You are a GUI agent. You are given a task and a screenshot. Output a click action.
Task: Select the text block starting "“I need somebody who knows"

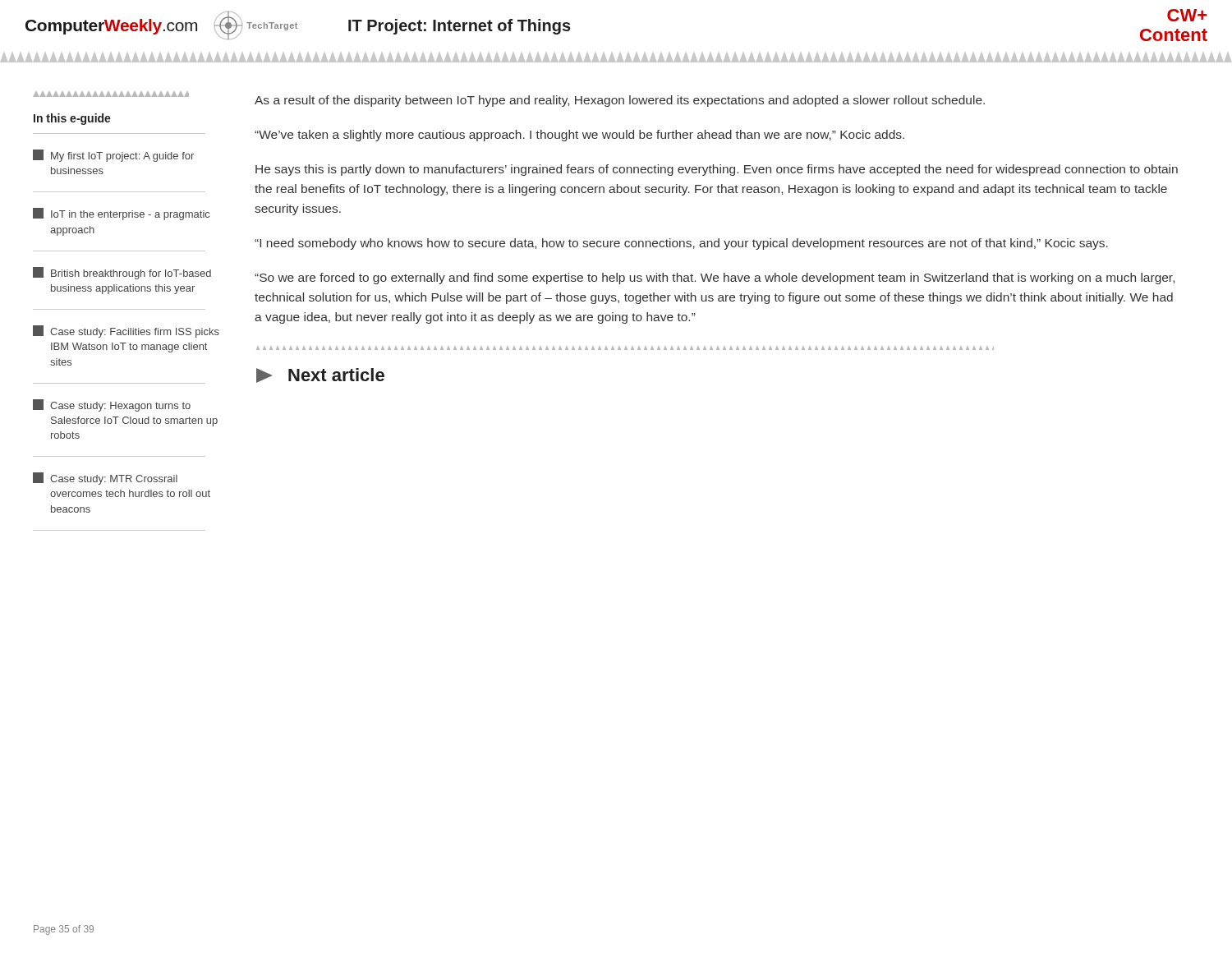[682, 243]
